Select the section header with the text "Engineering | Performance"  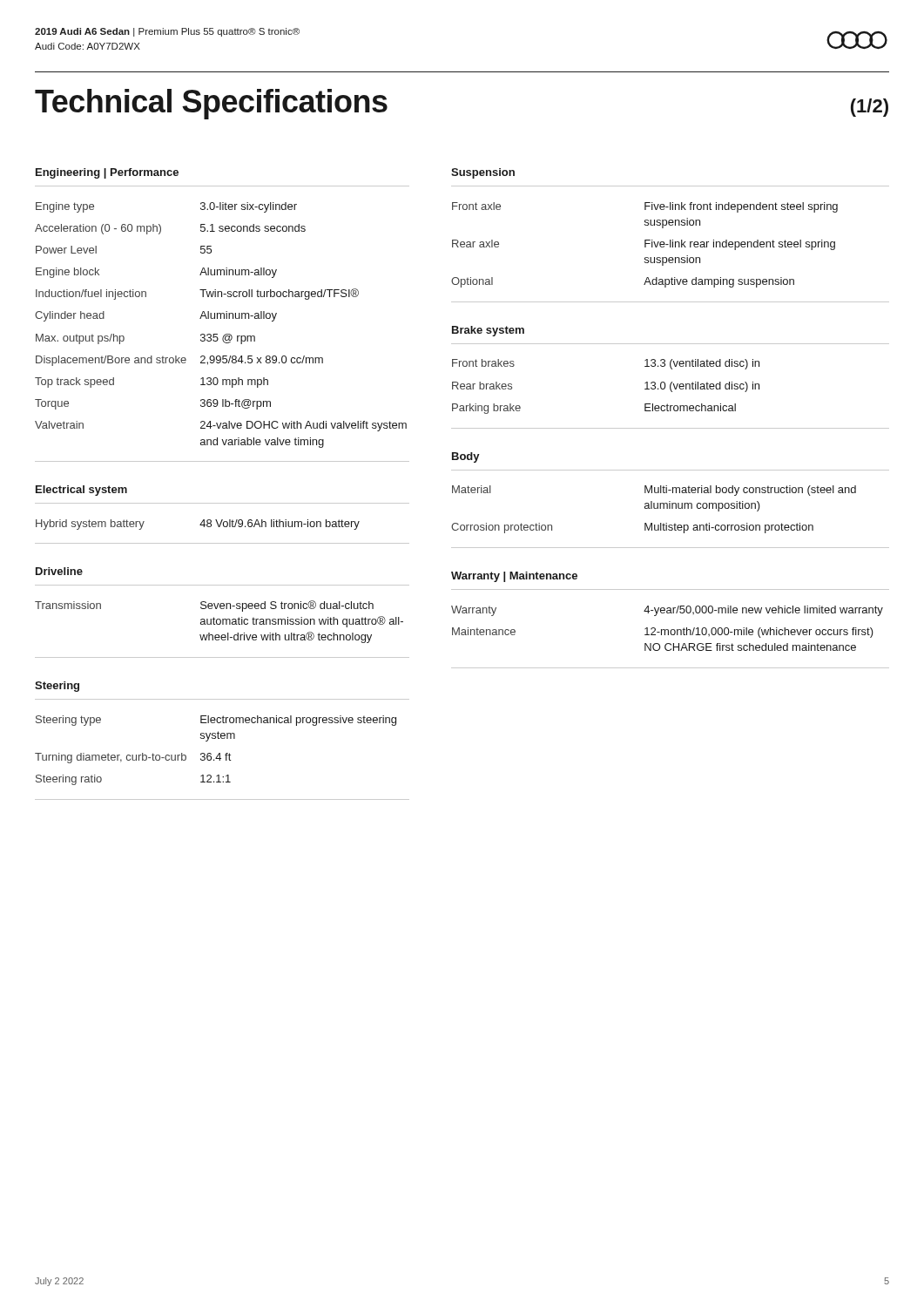pos(107,172)
